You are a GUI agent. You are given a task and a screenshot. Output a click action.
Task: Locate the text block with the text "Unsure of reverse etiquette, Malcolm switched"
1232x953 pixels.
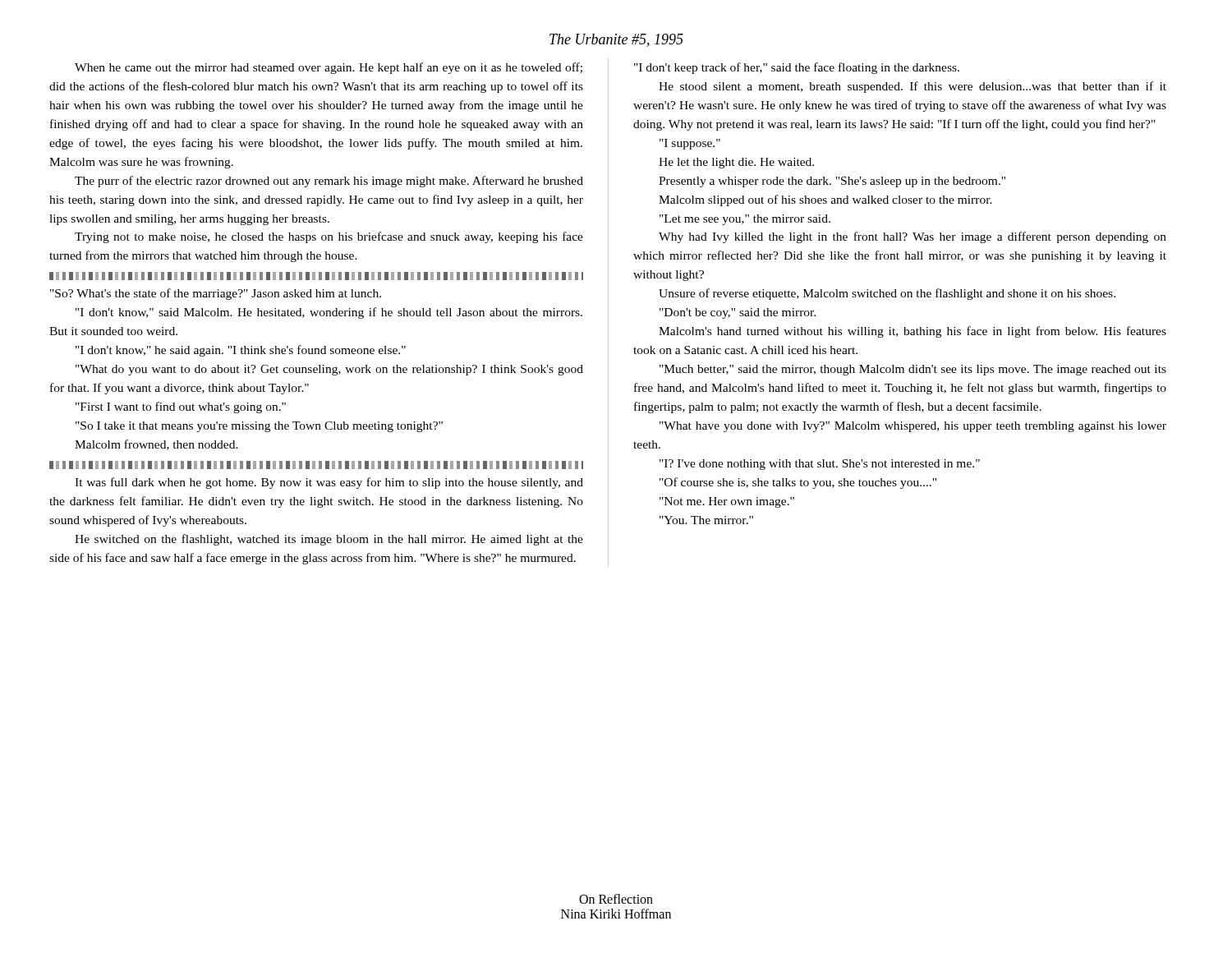click(900, 294)
